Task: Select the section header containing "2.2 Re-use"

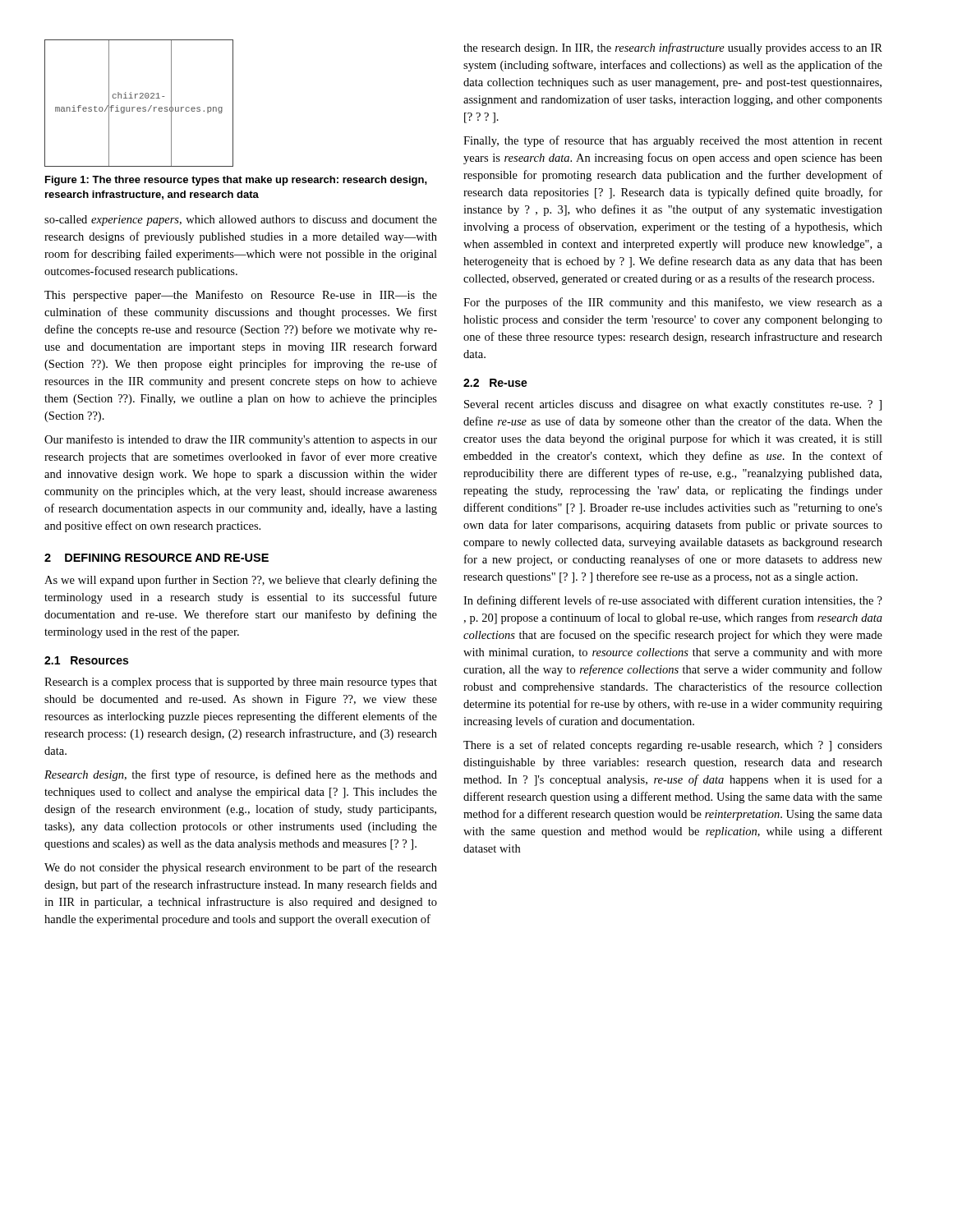Action: pos(495,383)
